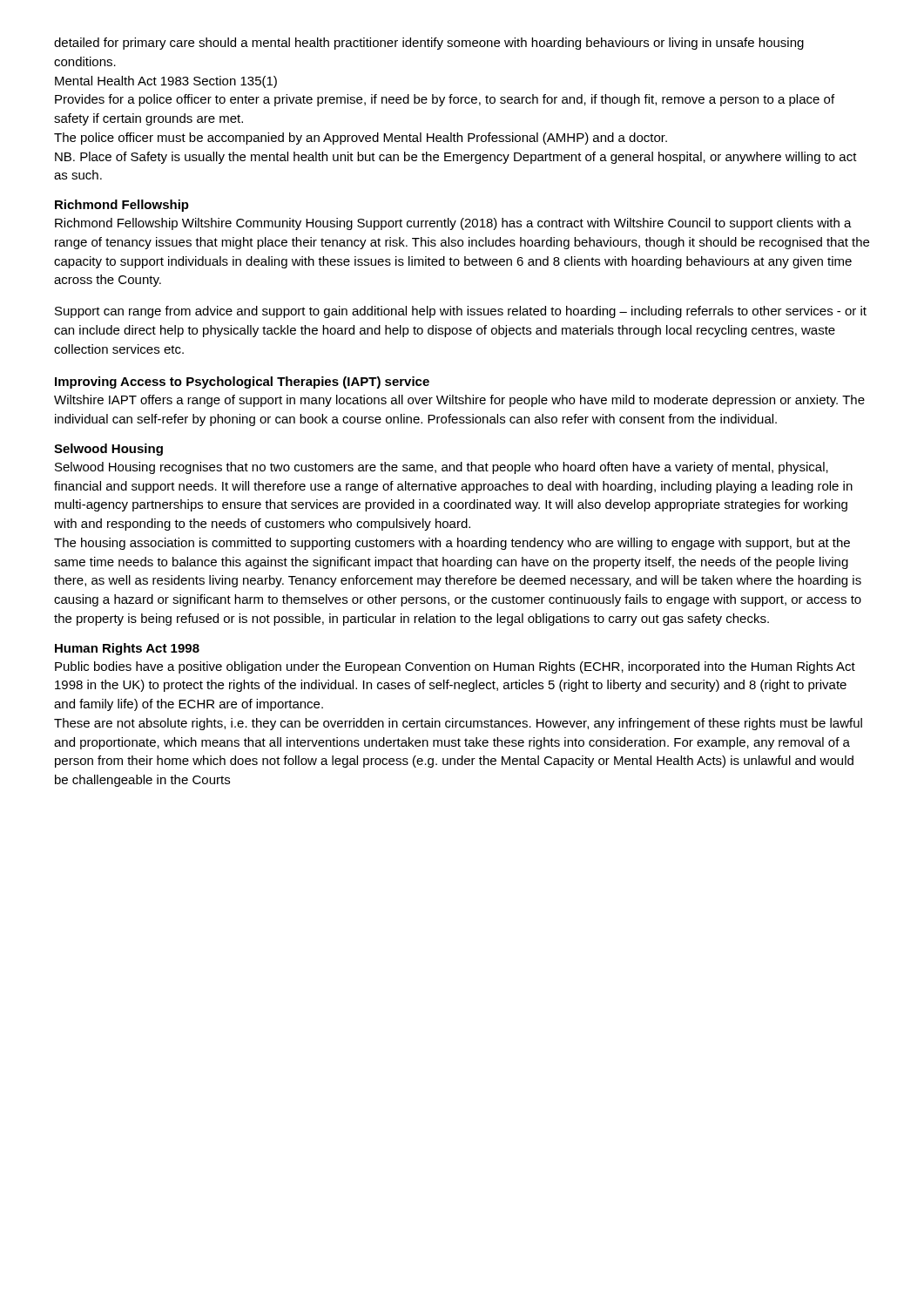Select the text starting "The housing association"
The height and width of the screenshot is (1307, 924).
tap(462, 580)
